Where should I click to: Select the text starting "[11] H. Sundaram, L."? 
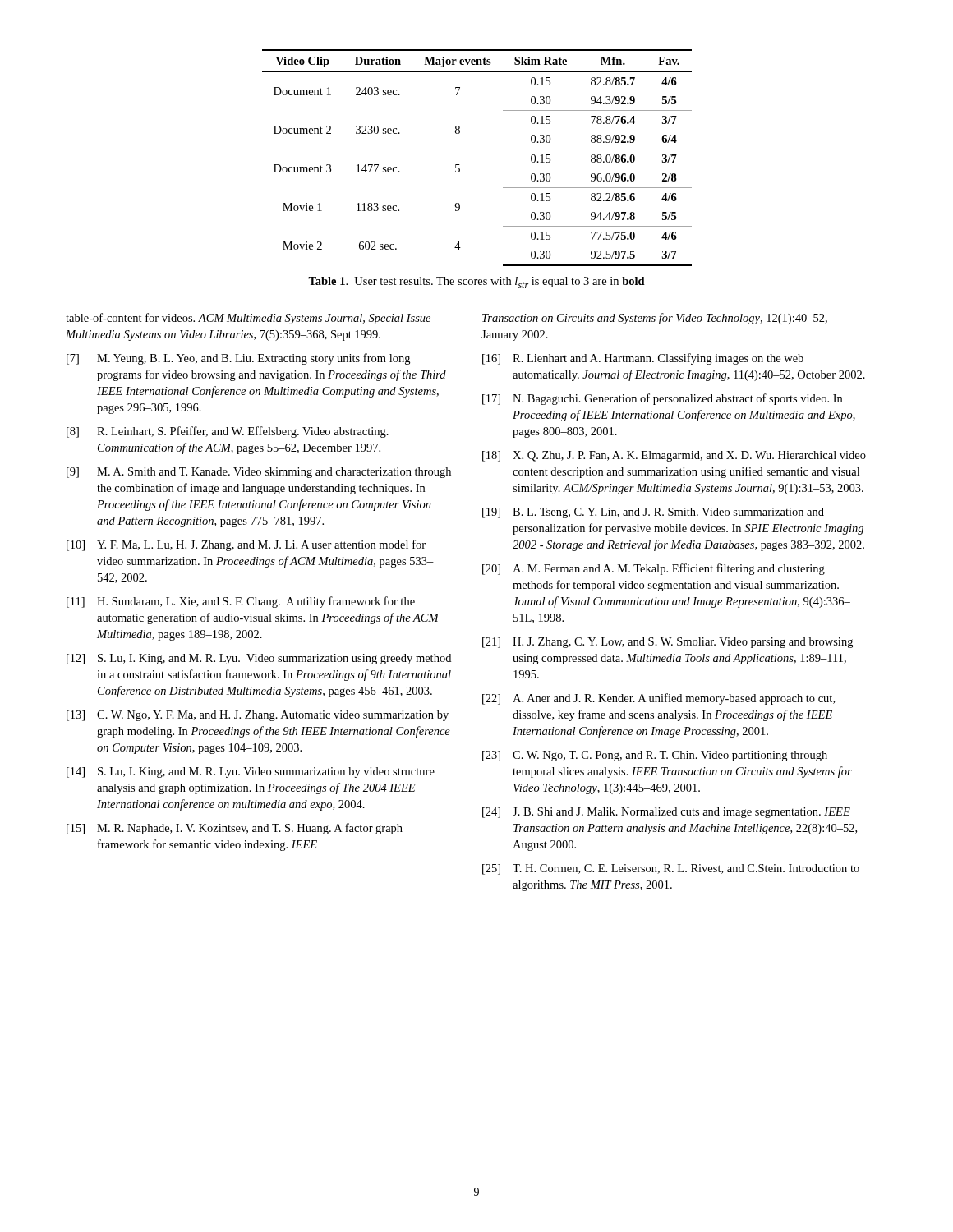[x=259, y=618]
